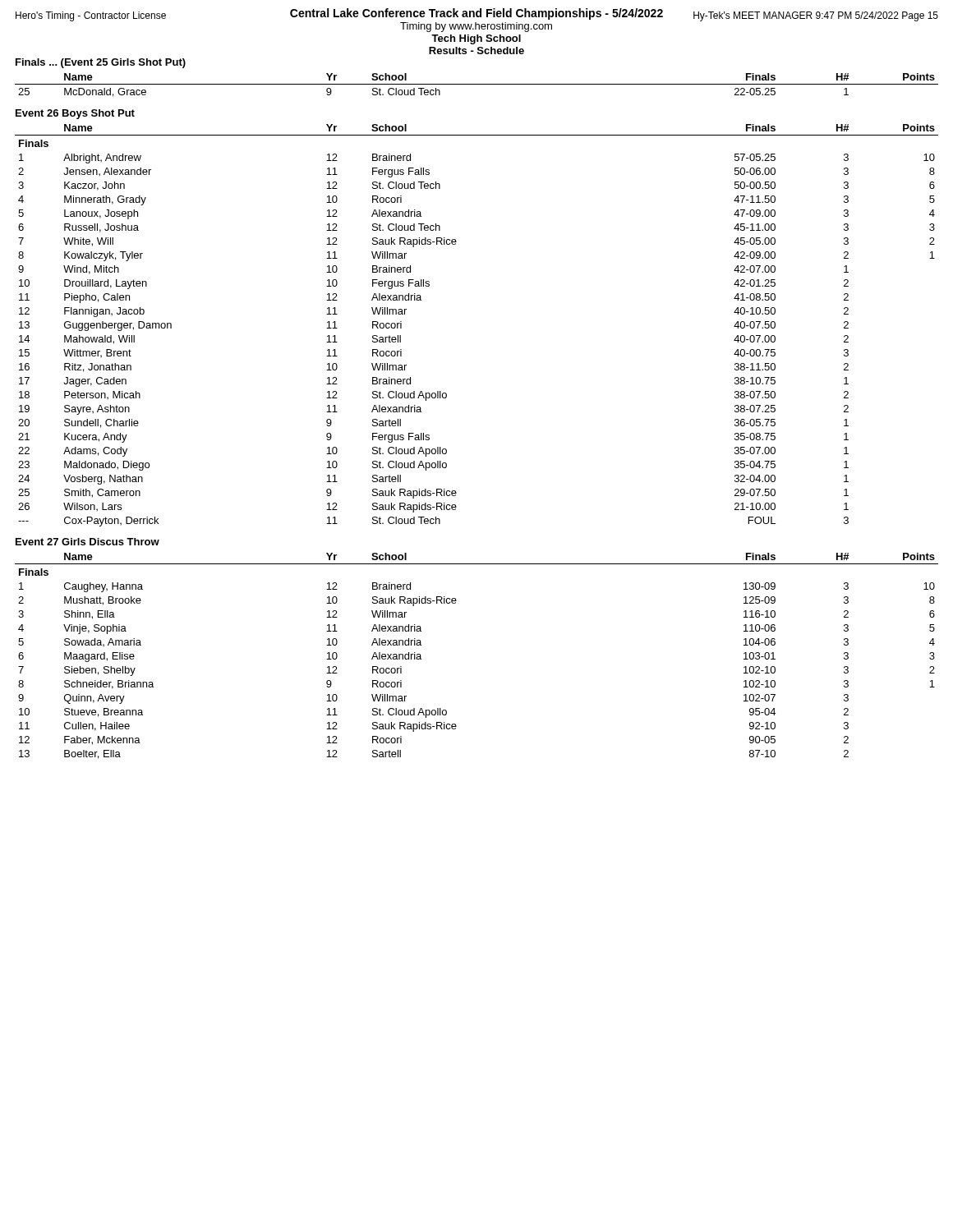Point to "Tech High School"
Image resolution: width=953 pixels, height=1232 pixels.
pos(476,38)
